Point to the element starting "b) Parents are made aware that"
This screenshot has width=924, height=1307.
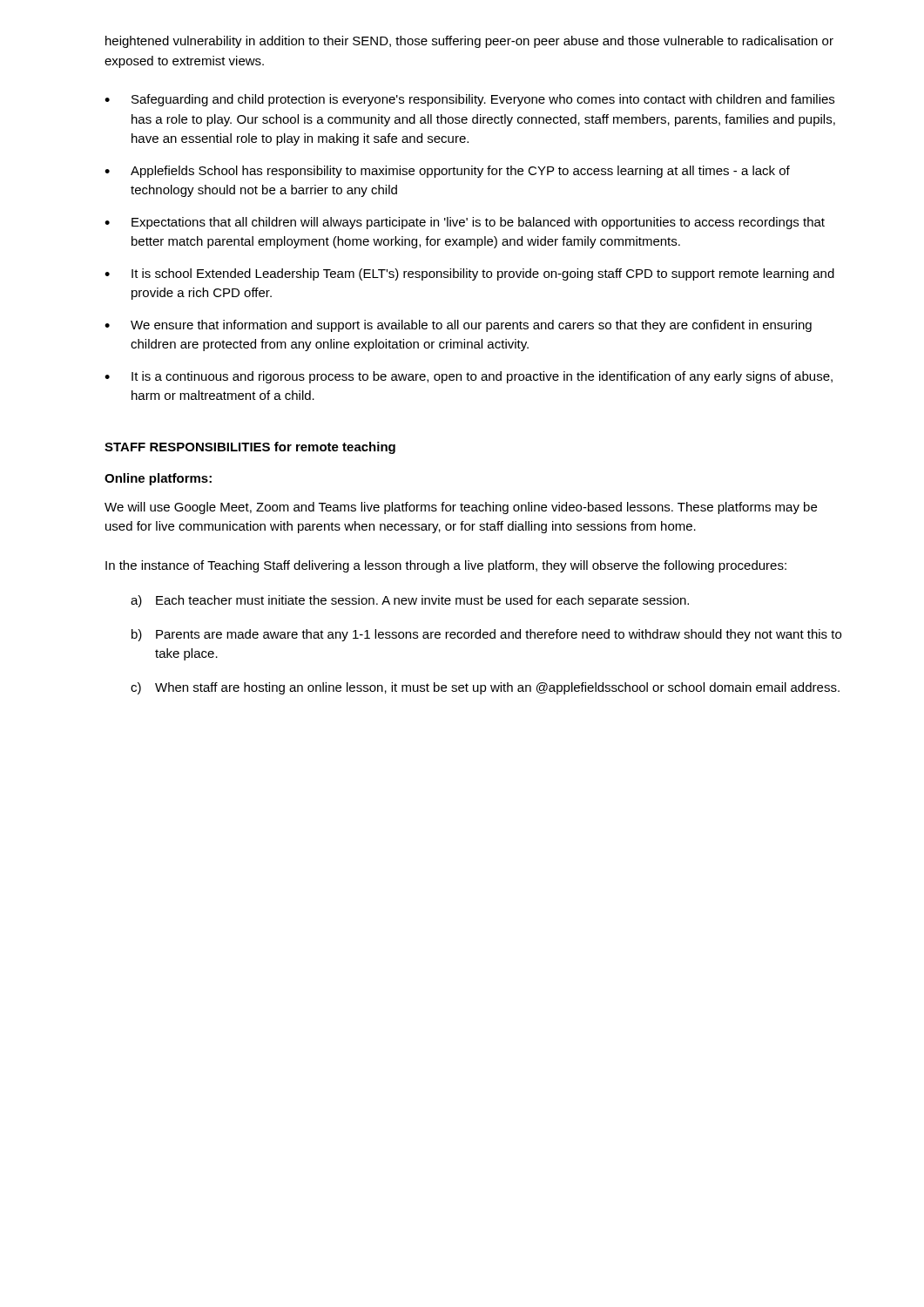click(488, 644)
